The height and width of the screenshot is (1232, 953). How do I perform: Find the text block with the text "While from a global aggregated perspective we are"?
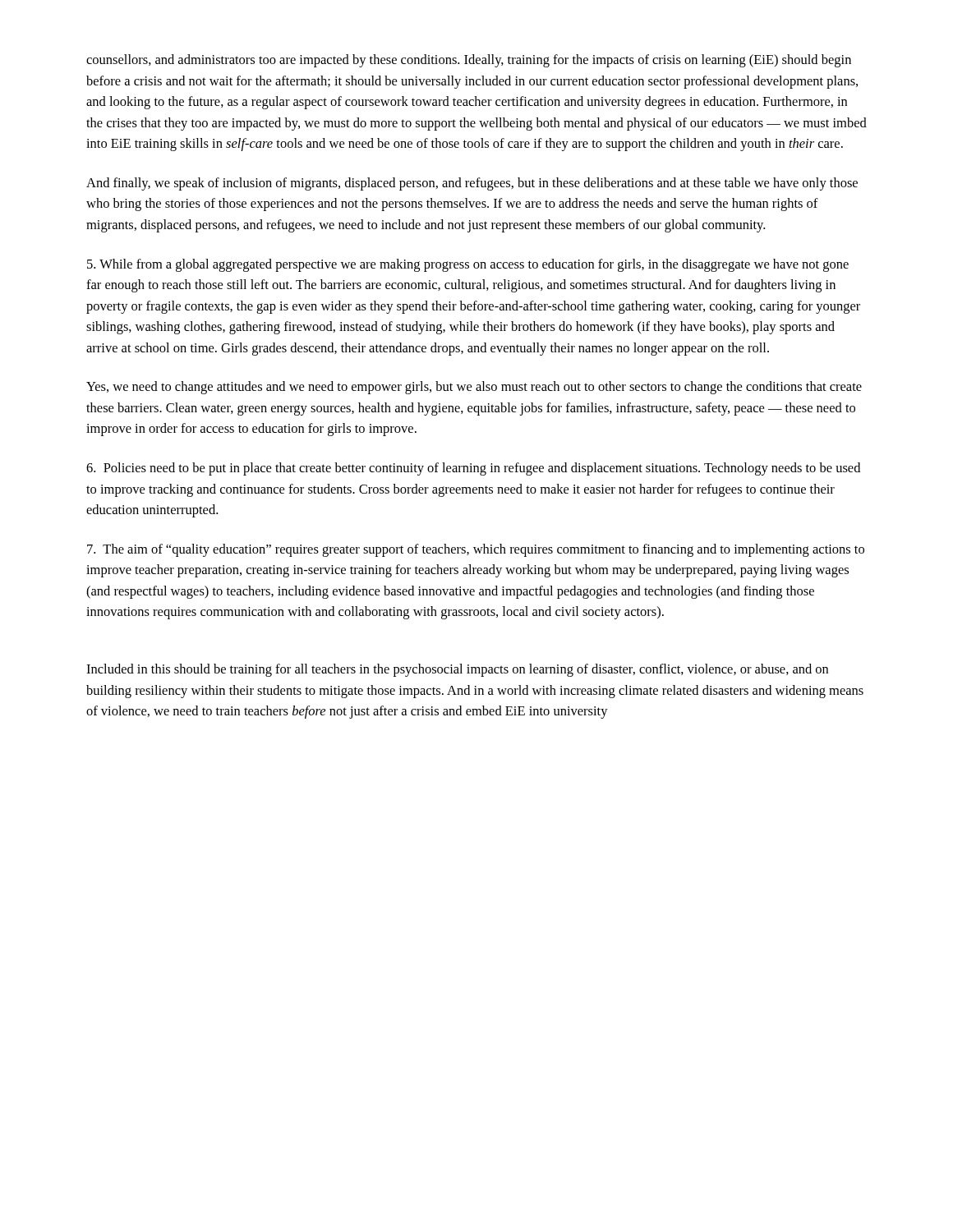coord(473,306)
